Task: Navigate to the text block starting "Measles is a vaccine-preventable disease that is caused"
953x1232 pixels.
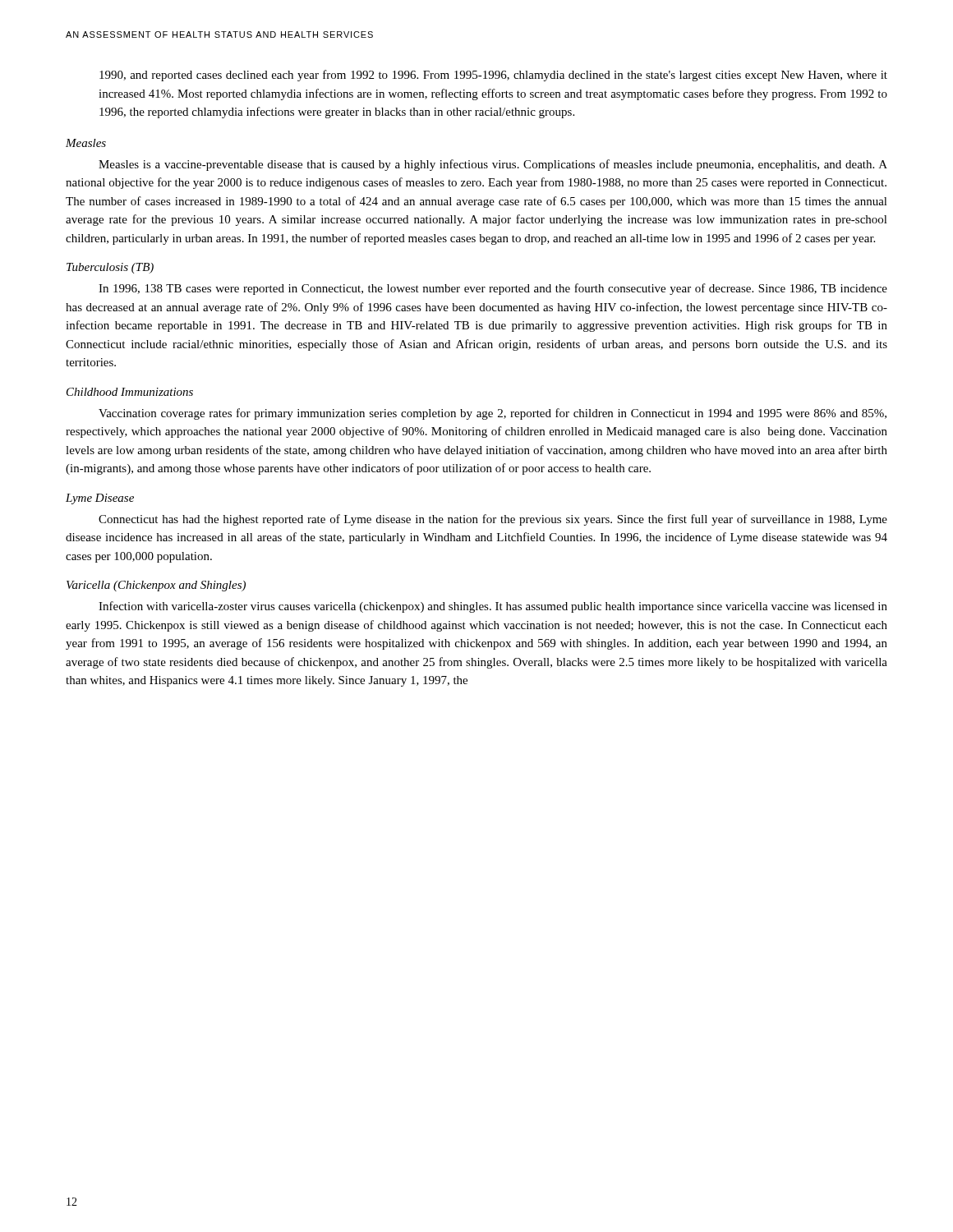Action: click(476, 201)
